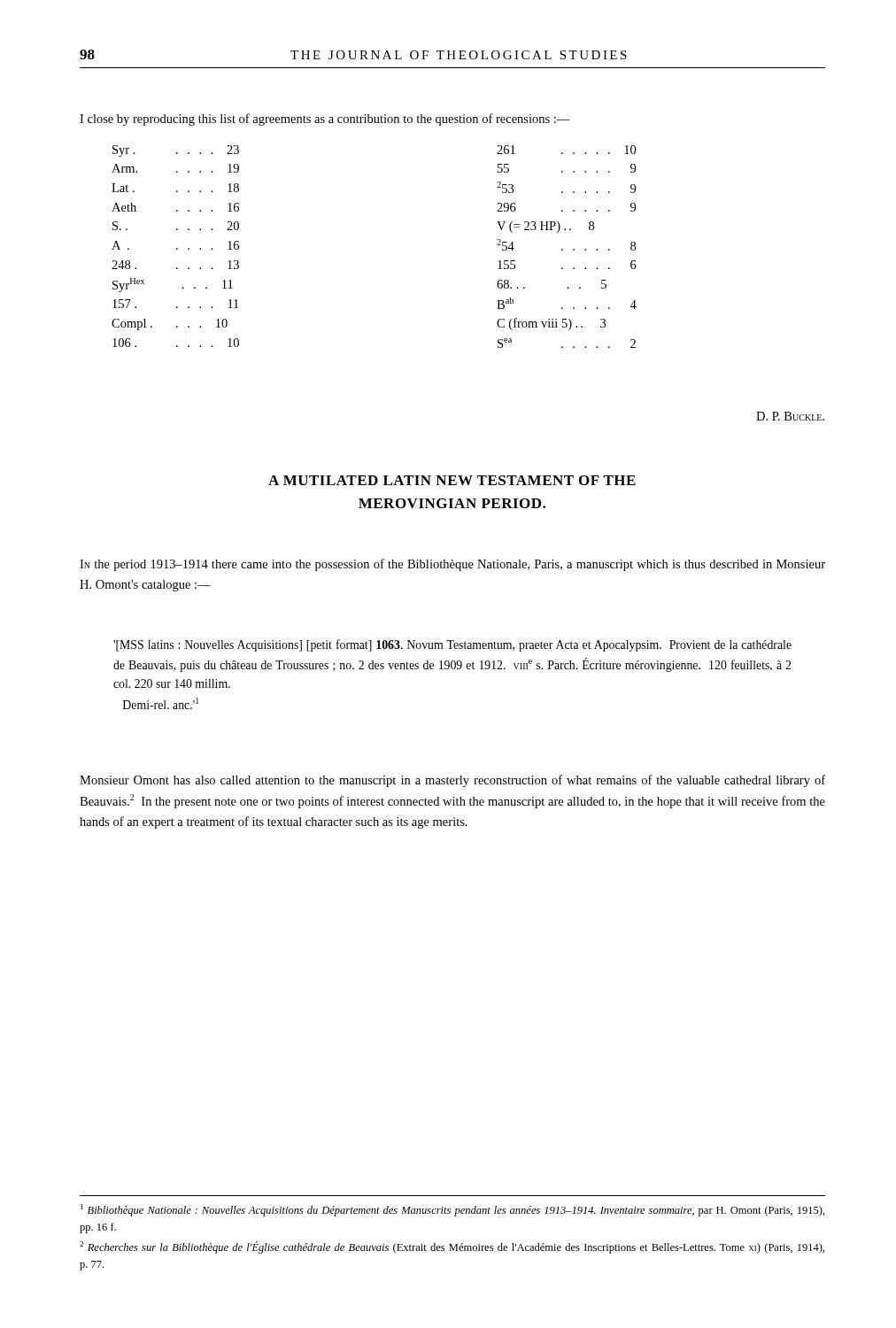Image resolution: width=896 pixels, height=1328 pixels.
Task: Select the text starting "'[MSS latins :"
Action: coord(452,675)
